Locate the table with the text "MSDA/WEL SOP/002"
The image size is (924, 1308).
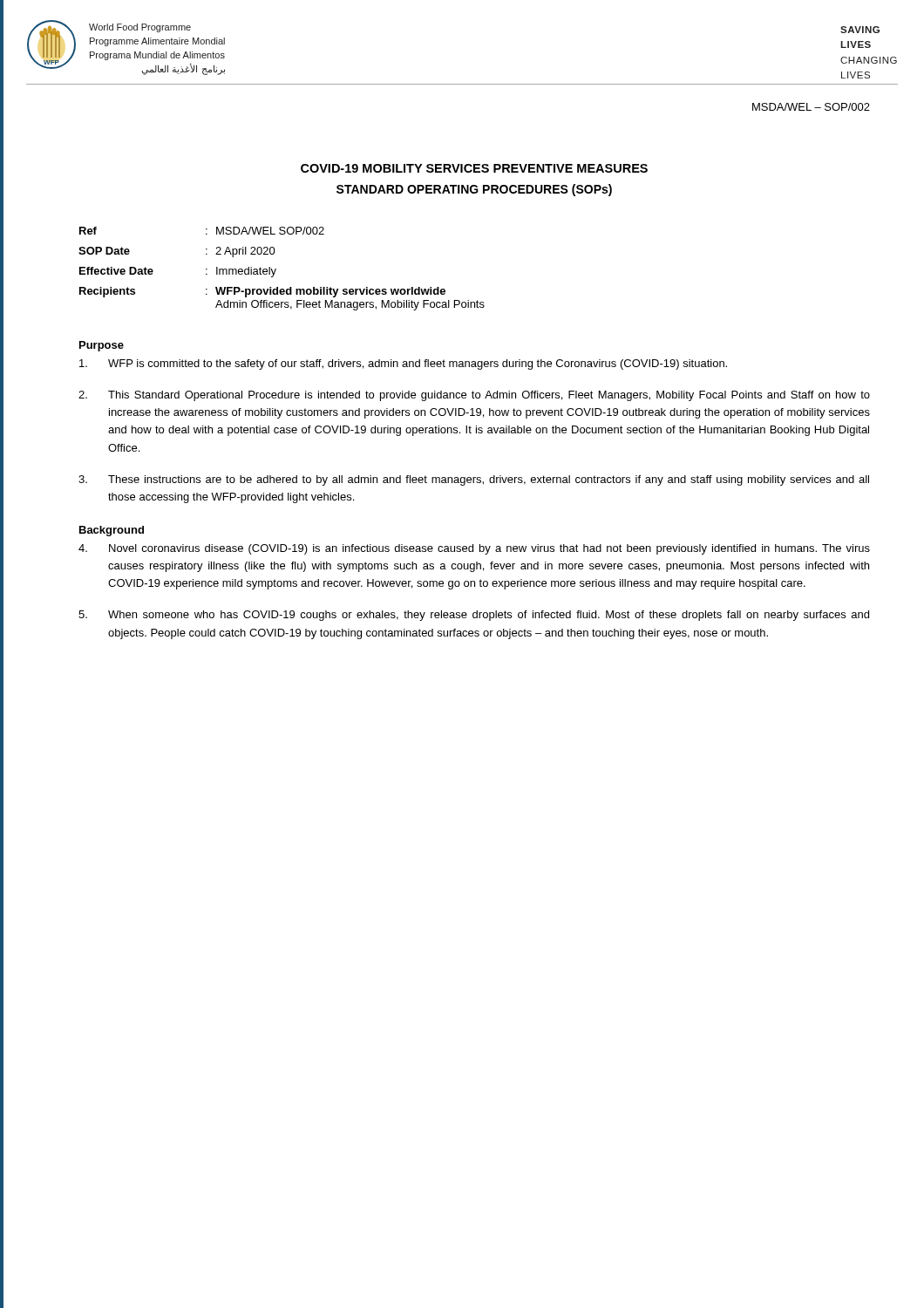[474, 267]
